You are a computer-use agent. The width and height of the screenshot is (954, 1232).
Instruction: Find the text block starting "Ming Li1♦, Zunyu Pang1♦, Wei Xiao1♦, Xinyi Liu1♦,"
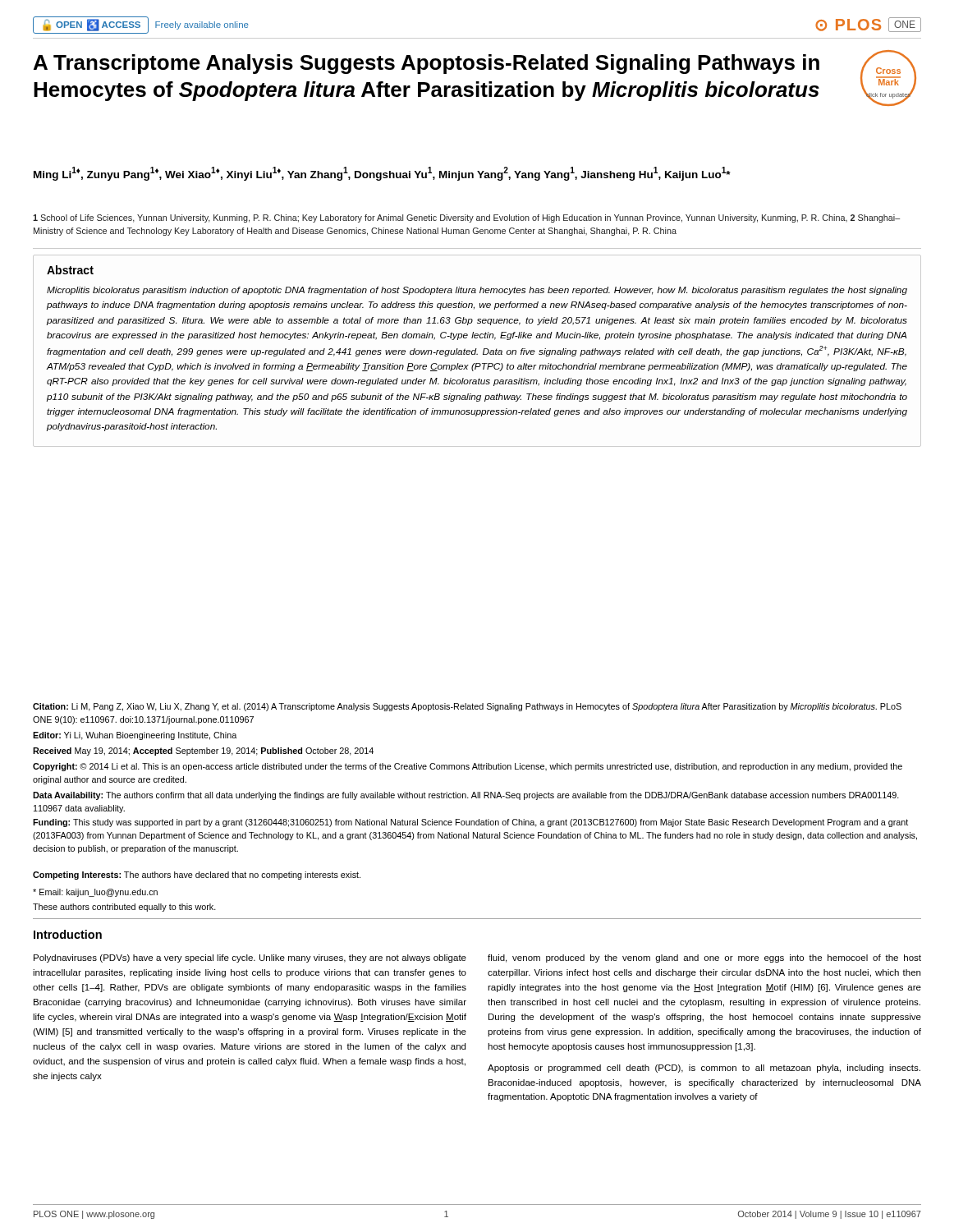(x=382, y=173)
